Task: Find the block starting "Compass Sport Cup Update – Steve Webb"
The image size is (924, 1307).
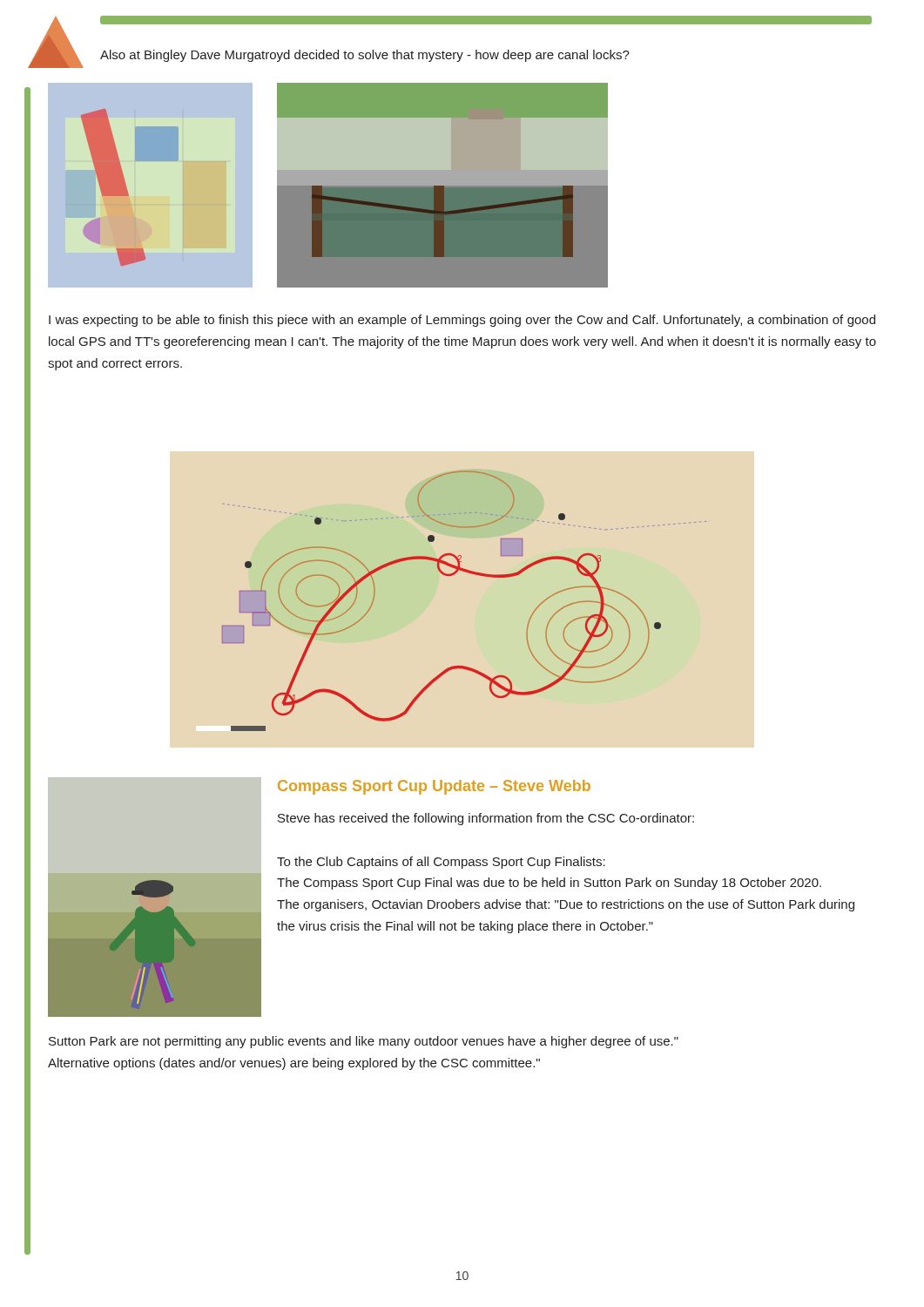Action: (x=434, y=786)
